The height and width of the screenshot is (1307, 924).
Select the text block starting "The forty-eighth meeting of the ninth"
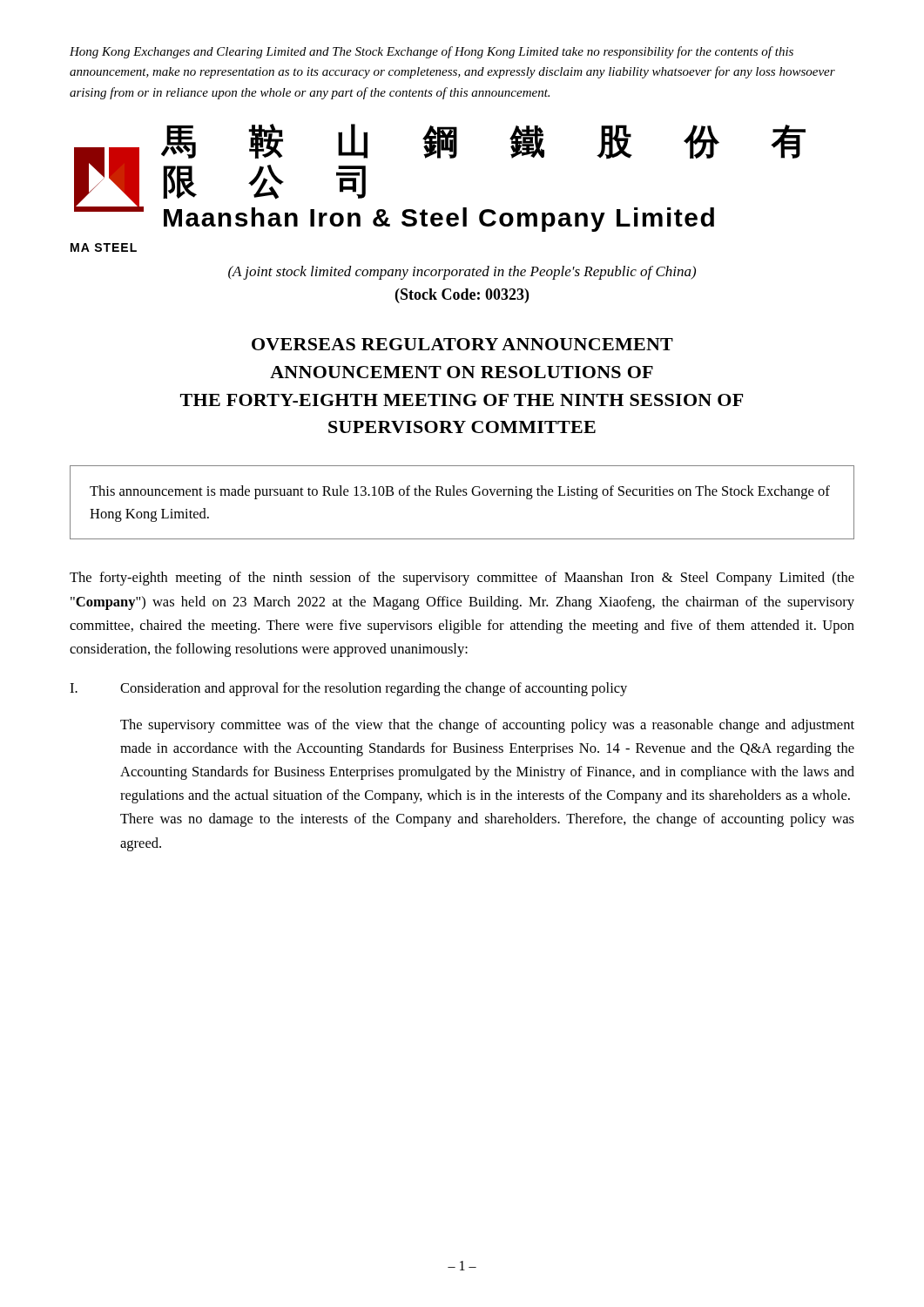tap(462, 613)
